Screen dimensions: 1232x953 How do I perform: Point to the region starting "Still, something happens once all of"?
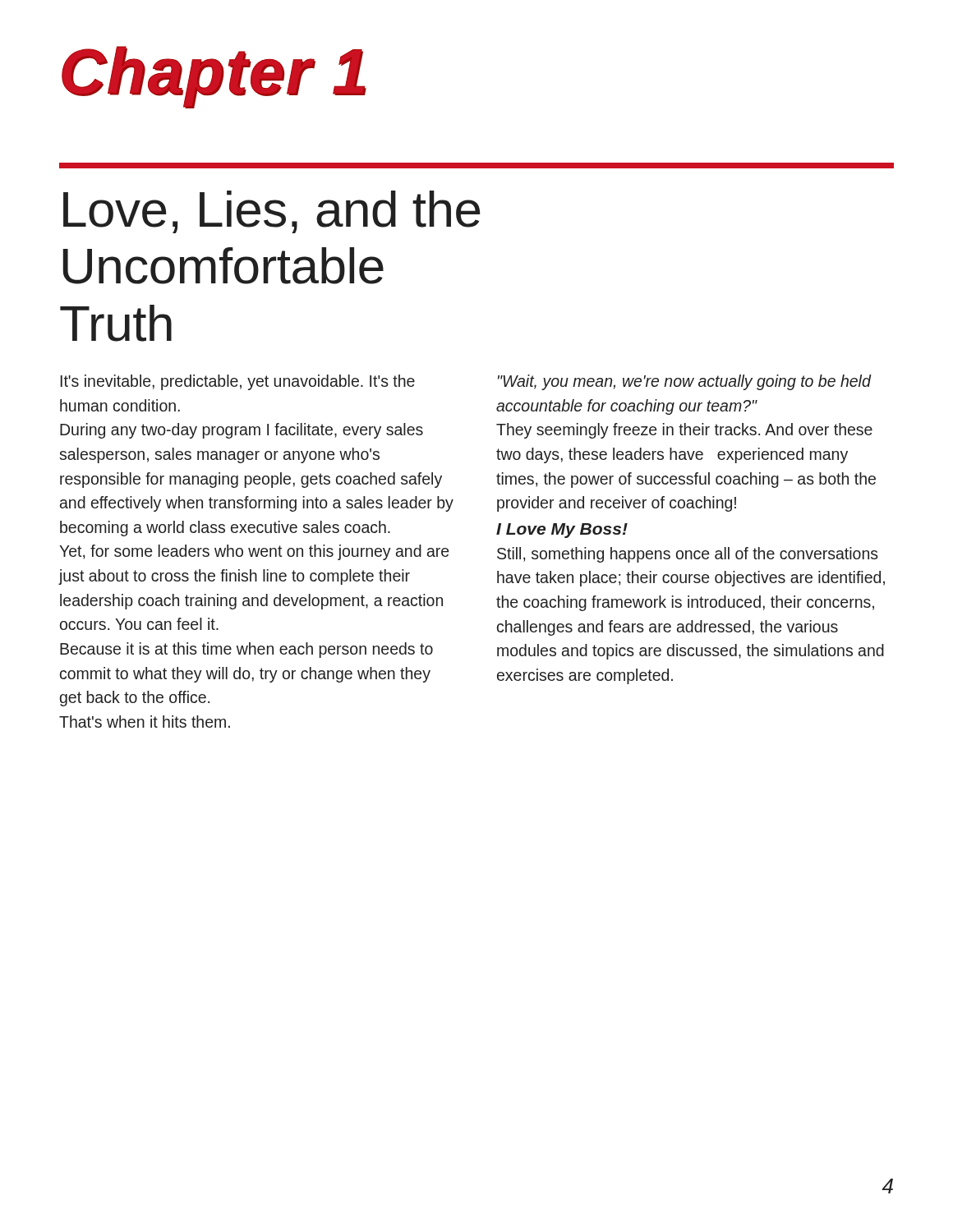[695, 615]
